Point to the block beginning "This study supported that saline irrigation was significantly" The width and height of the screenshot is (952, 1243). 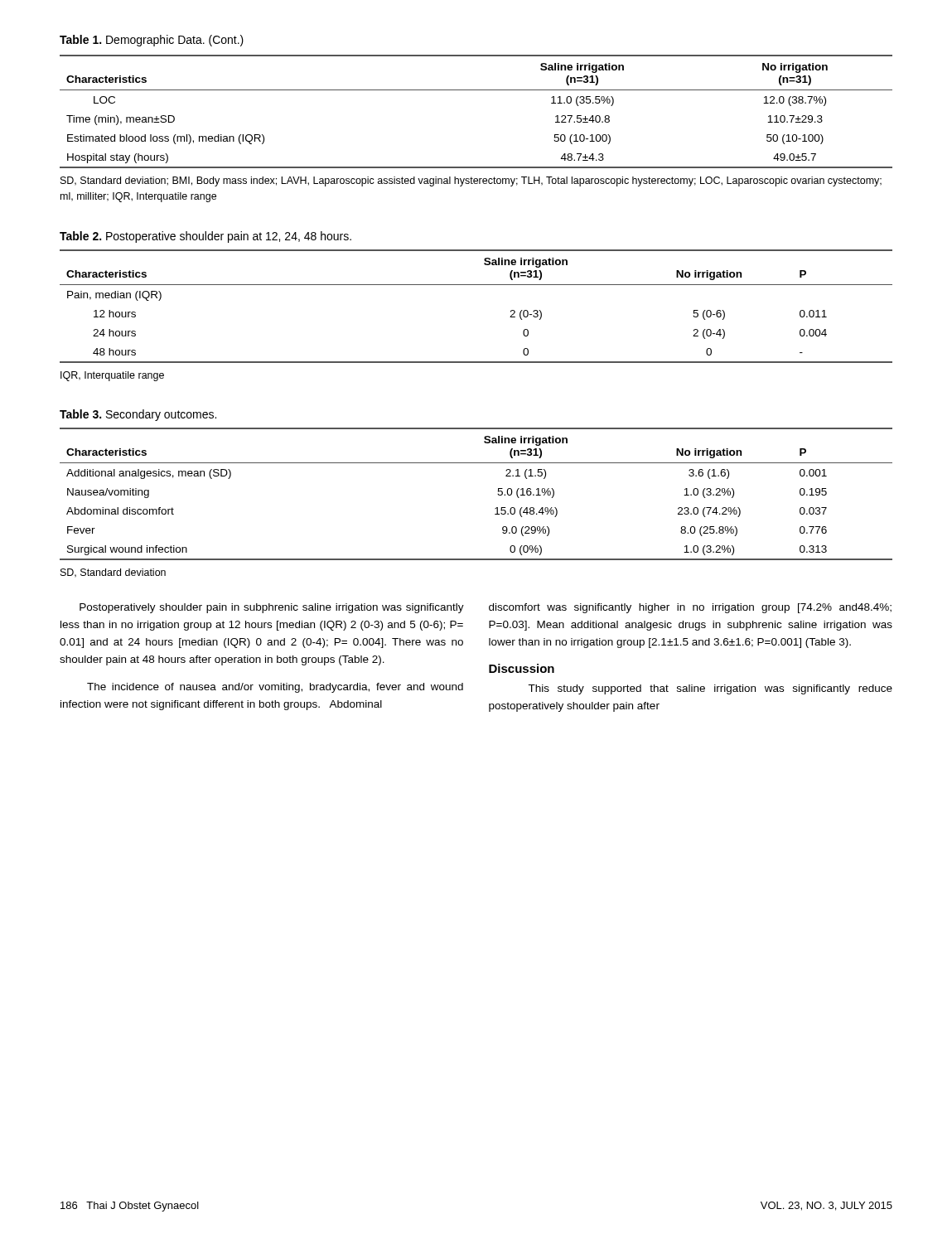(x=690, y=697)
